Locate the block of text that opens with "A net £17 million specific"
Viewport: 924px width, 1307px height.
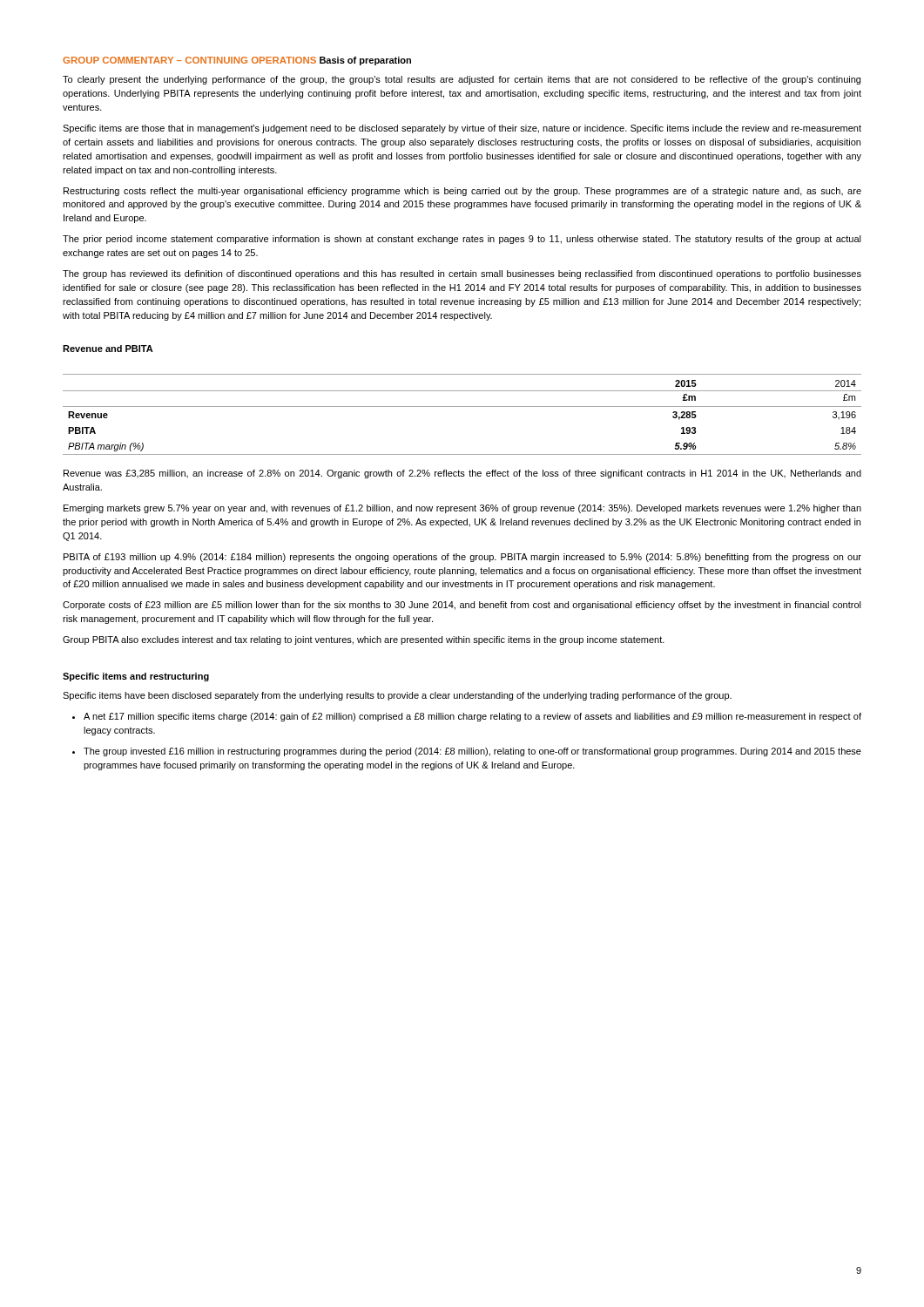pos(472,723)
